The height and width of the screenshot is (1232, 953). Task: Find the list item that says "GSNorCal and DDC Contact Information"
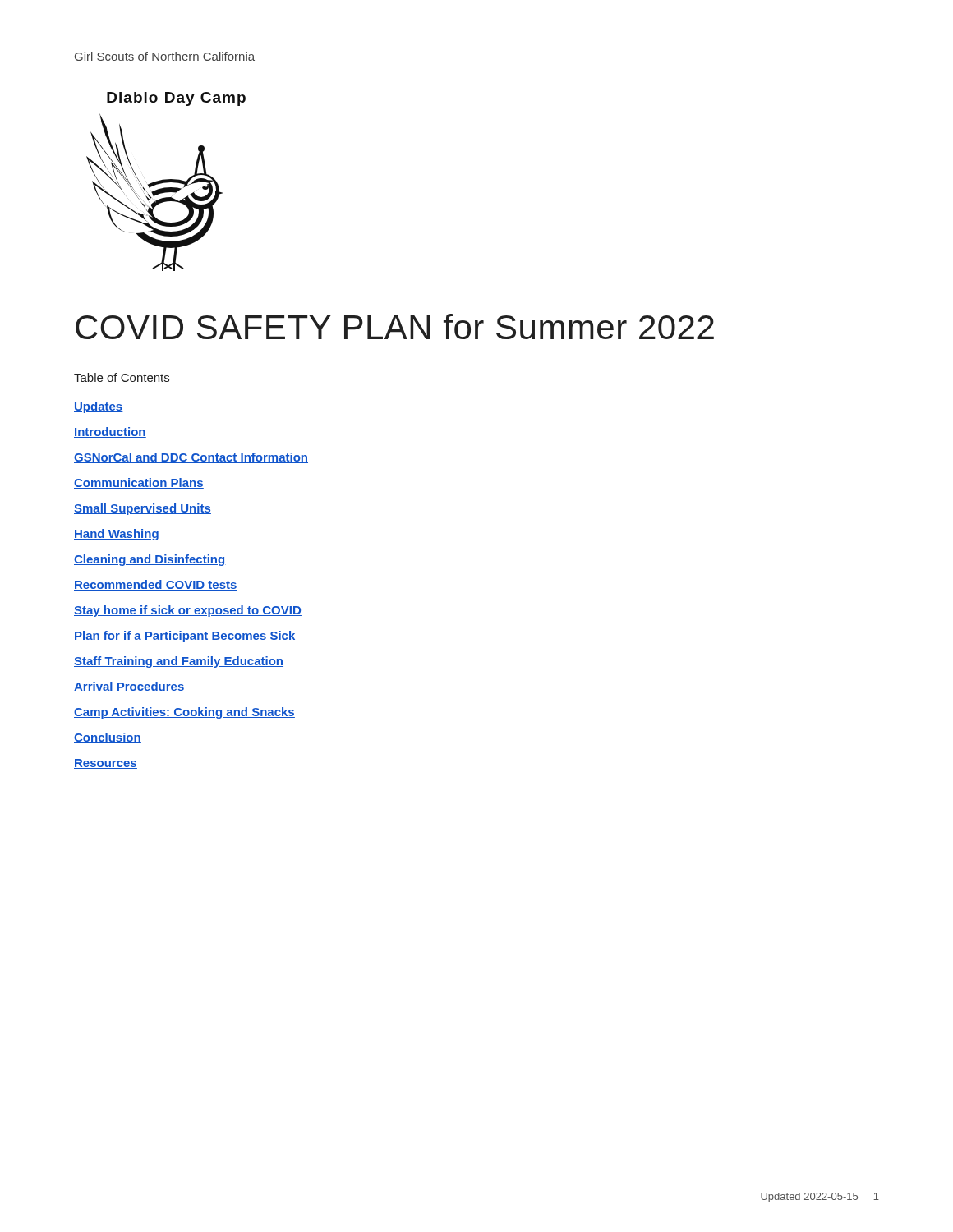click(x=191, y=458)
